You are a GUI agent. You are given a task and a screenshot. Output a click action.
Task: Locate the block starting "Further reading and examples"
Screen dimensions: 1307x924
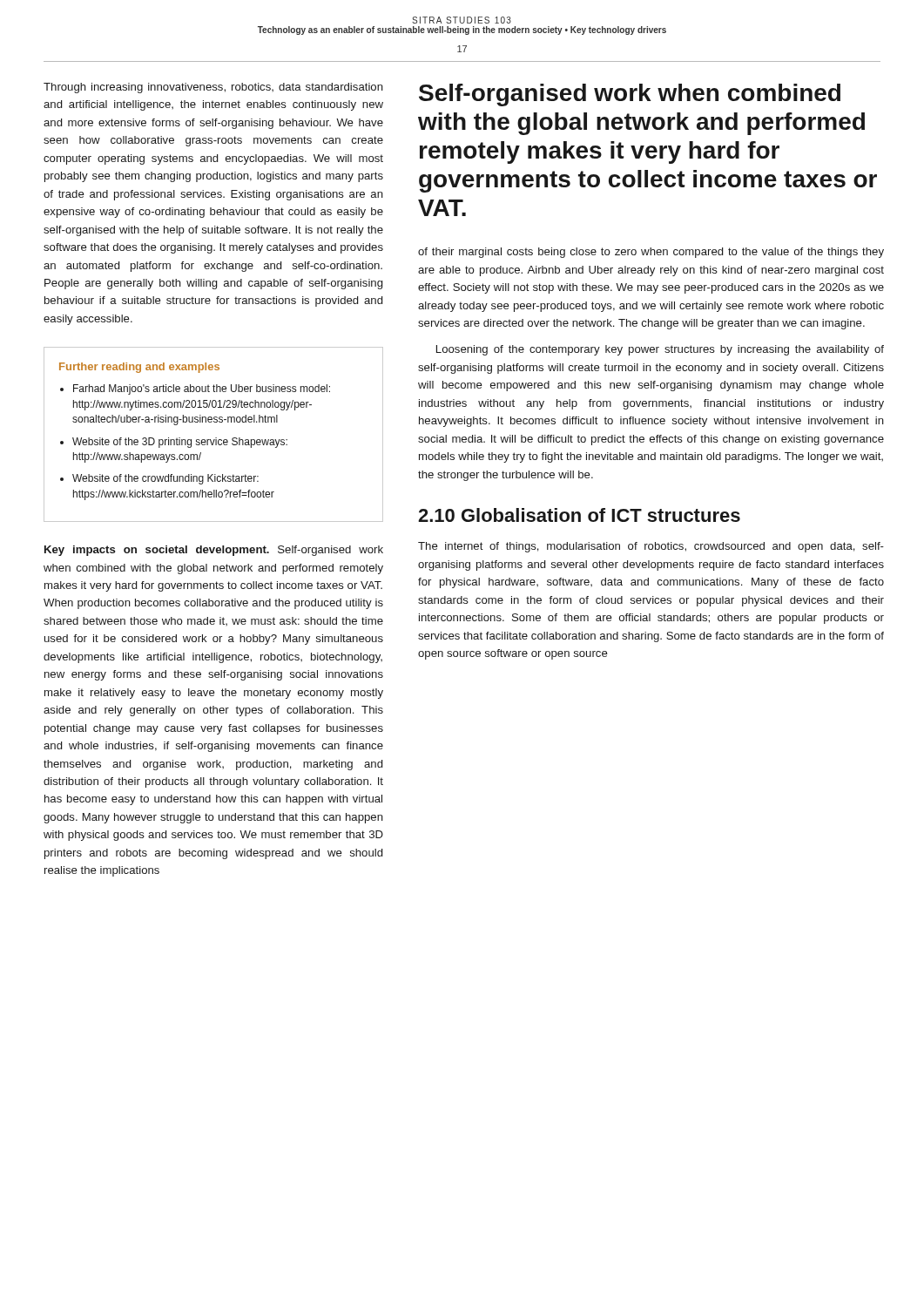tap(139, 367)
